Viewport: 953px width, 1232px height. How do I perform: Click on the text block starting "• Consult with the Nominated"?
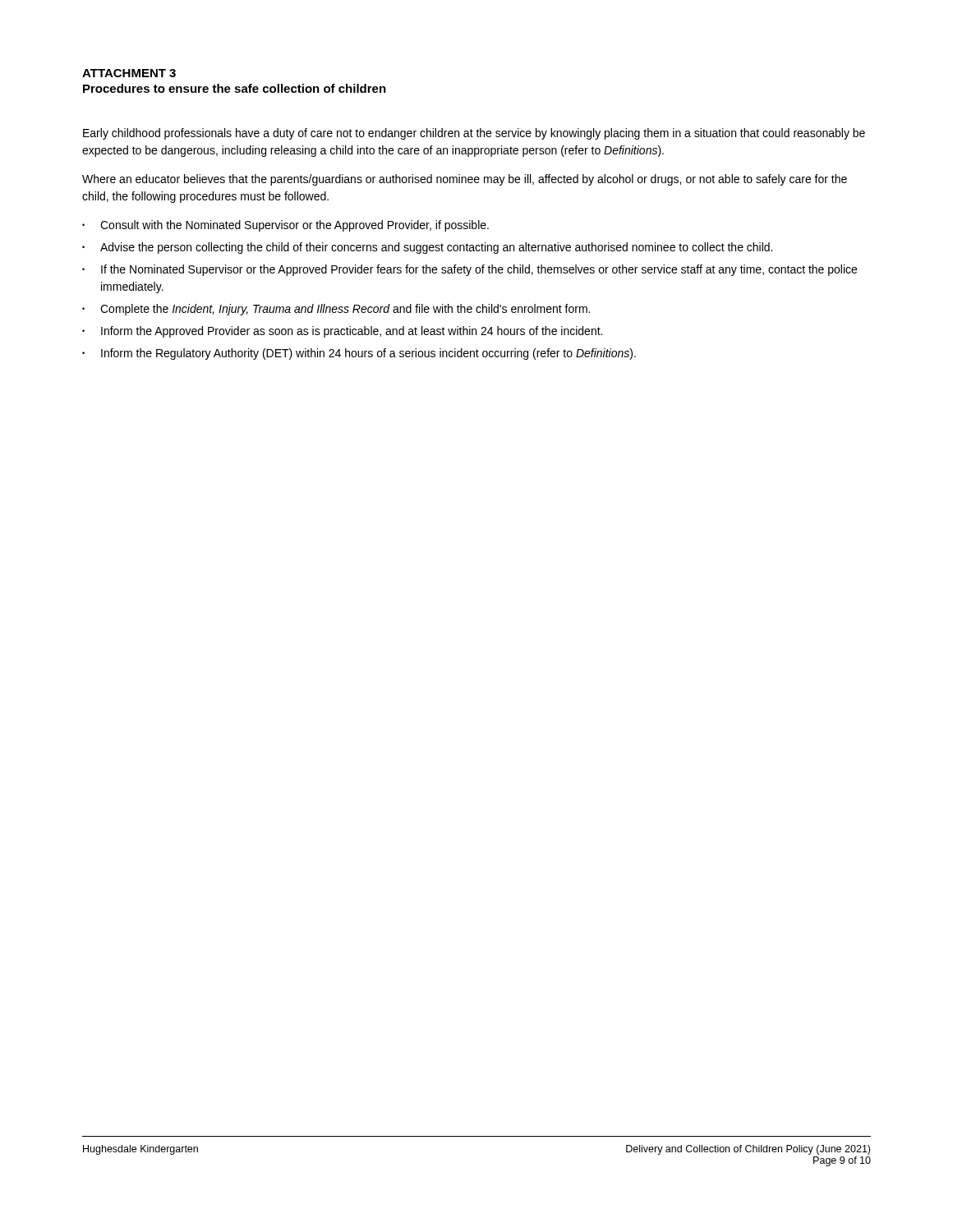tap(476, 225)
